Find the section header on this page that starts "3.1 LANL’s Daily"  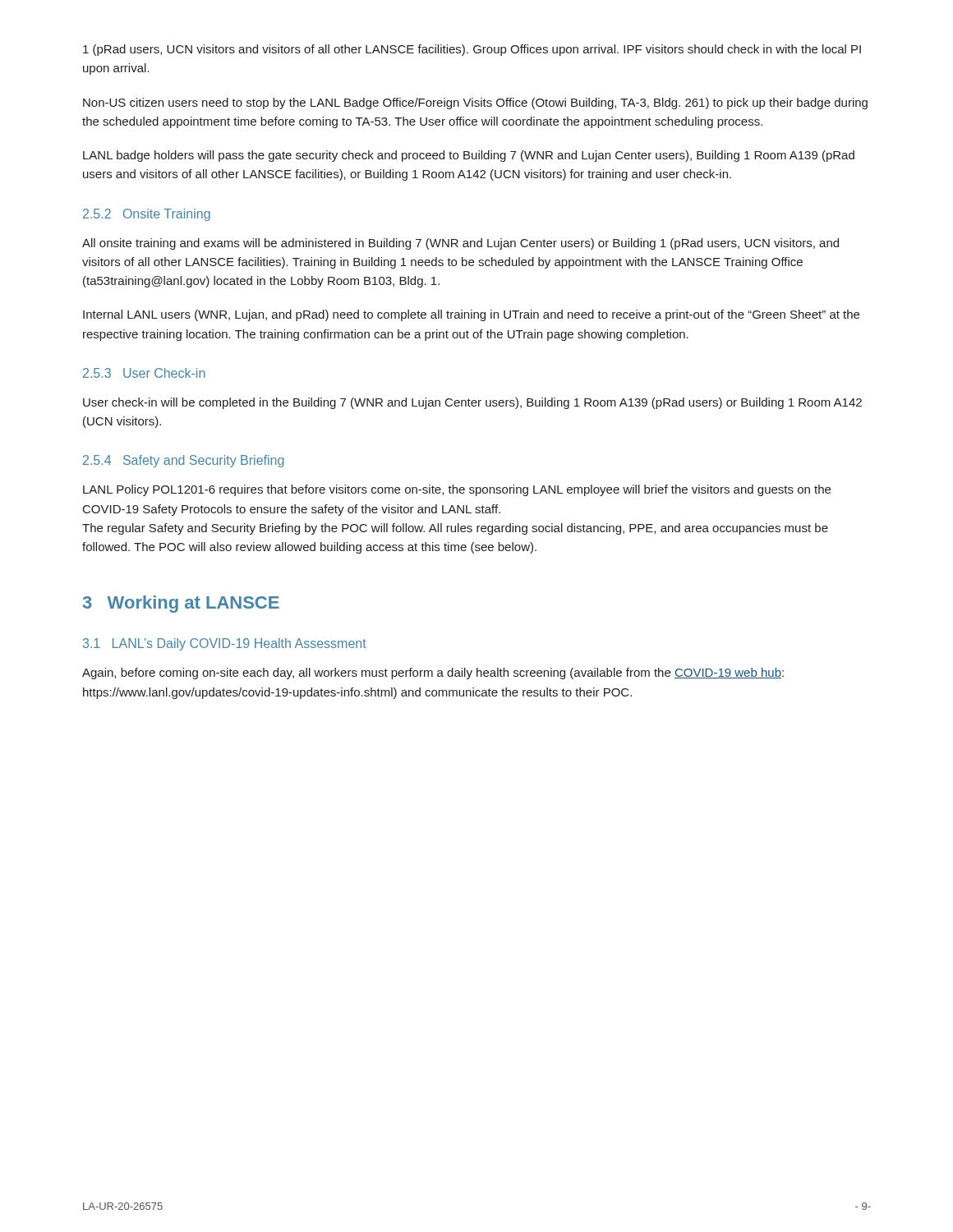(x=224, y=644)
